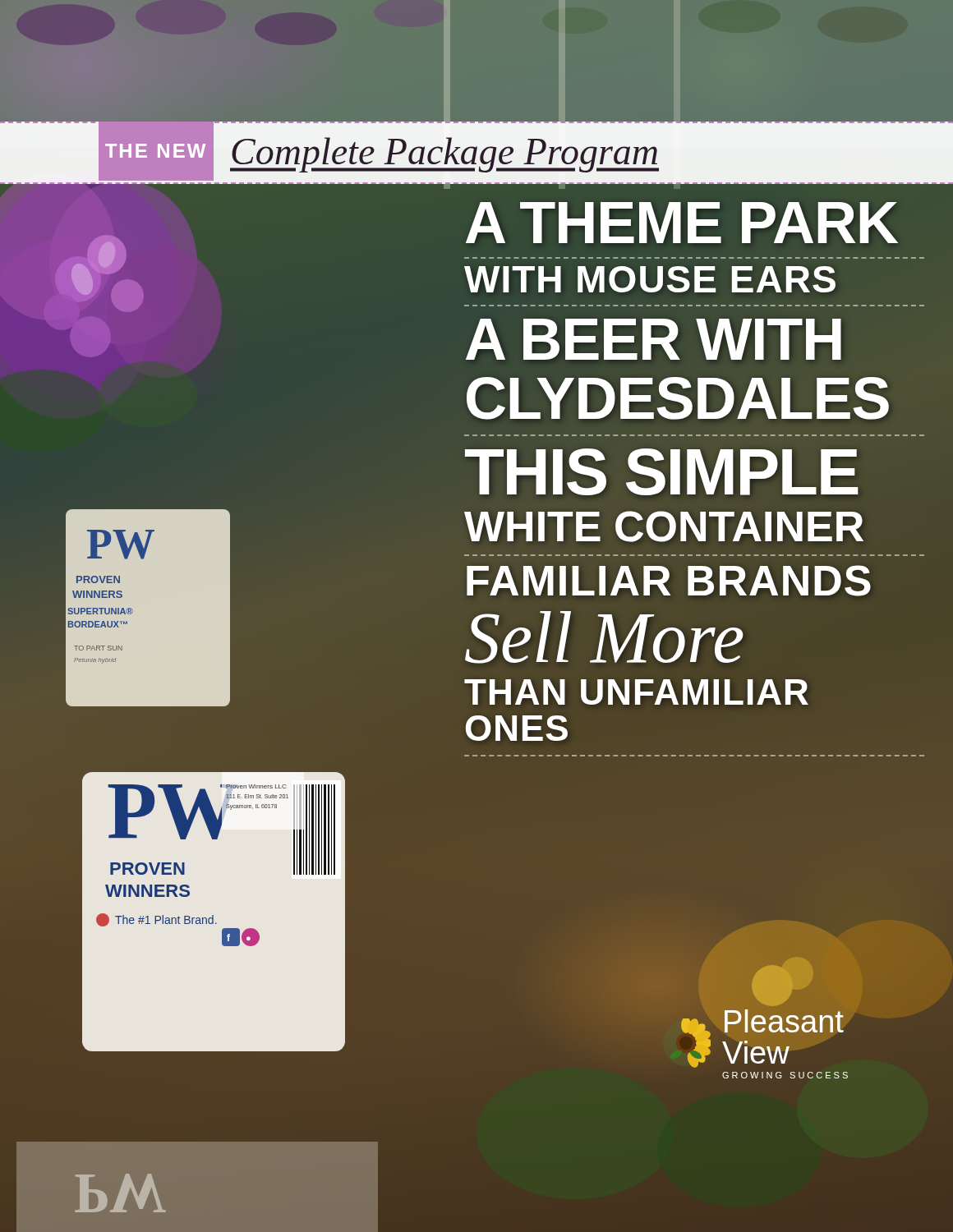This screenshot has width=953, height=1232.
Task: Click the title
Action: pos(444,151)
